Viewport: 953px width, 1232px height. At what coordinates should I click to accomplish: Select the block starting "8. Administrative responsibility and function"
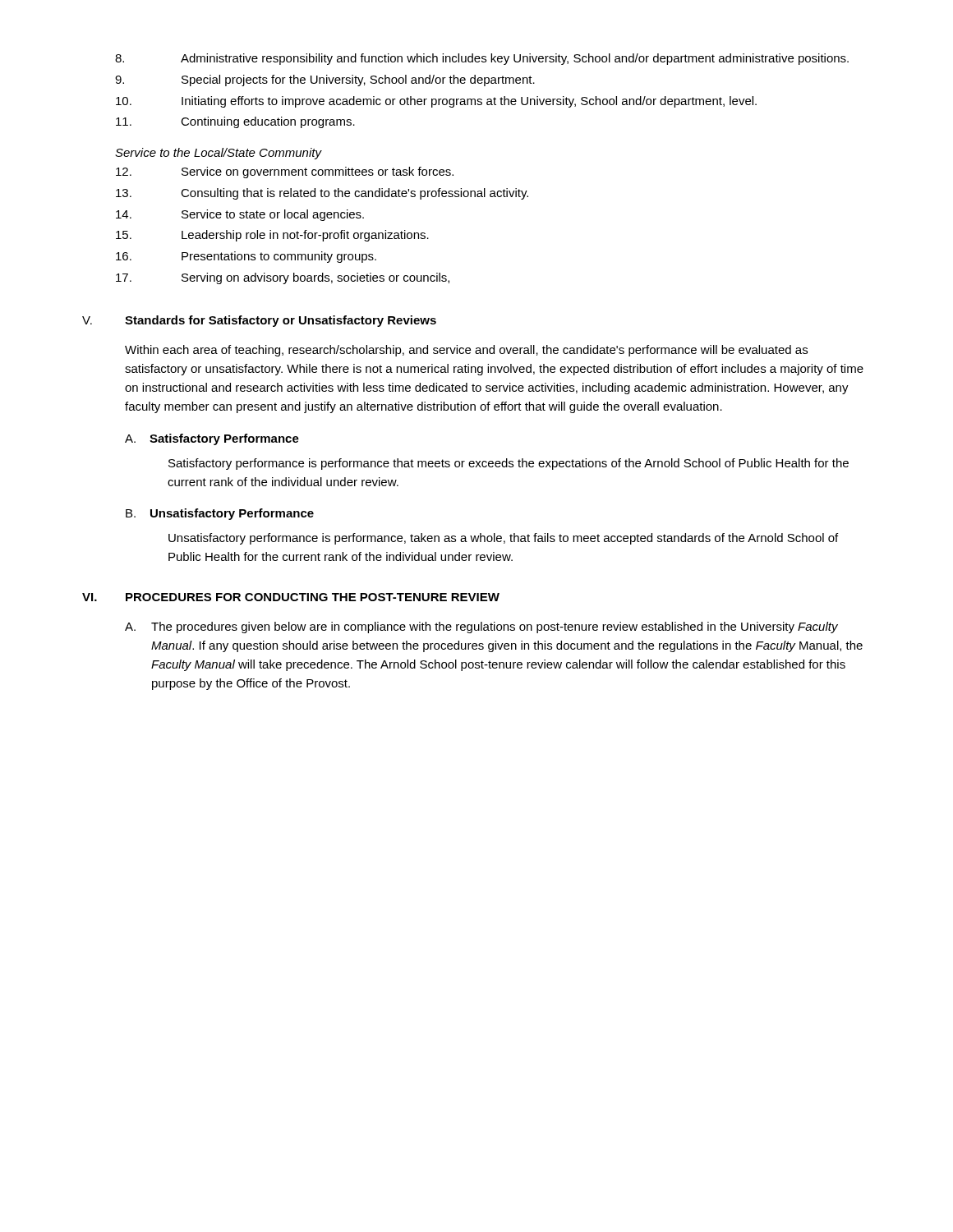tap(476, 58)
